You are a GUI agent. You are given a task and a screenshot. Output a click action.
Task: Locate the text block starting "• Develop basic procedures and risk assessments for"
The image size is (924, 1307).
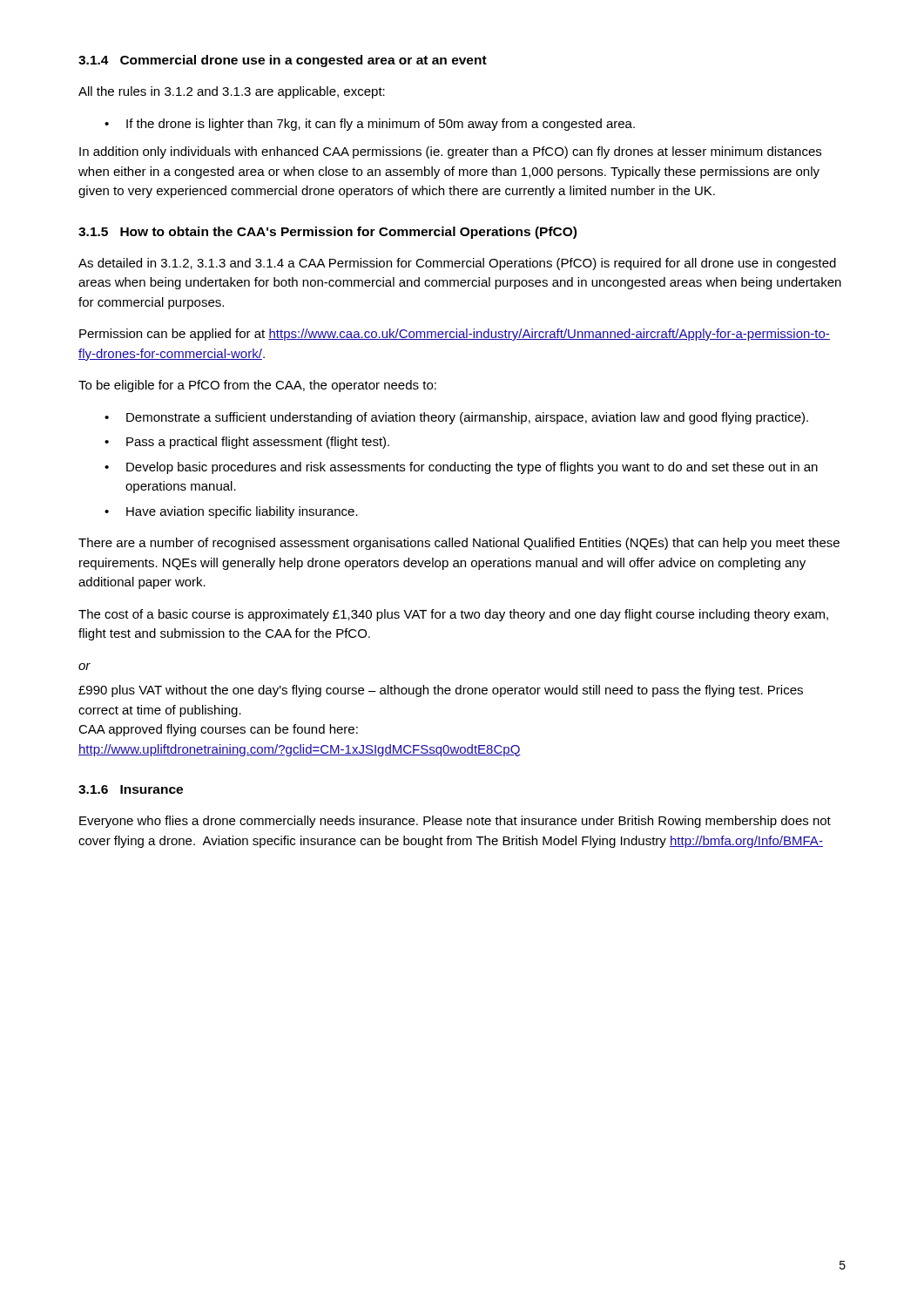click(475, 477)
